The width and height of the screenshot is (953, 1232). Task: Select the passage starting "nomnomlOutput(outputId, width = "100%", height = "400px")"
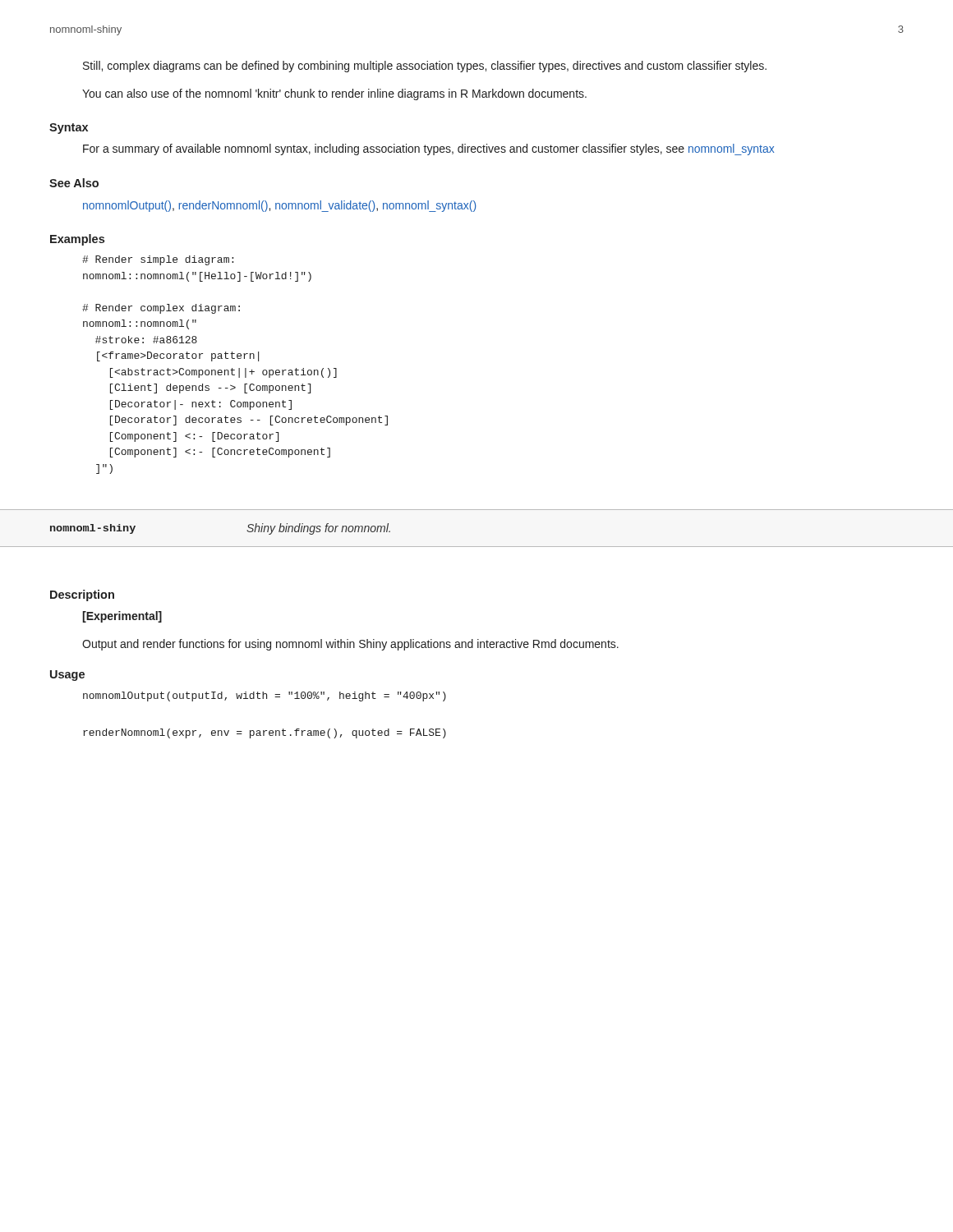pyautogui.click(x=265, y=696)
